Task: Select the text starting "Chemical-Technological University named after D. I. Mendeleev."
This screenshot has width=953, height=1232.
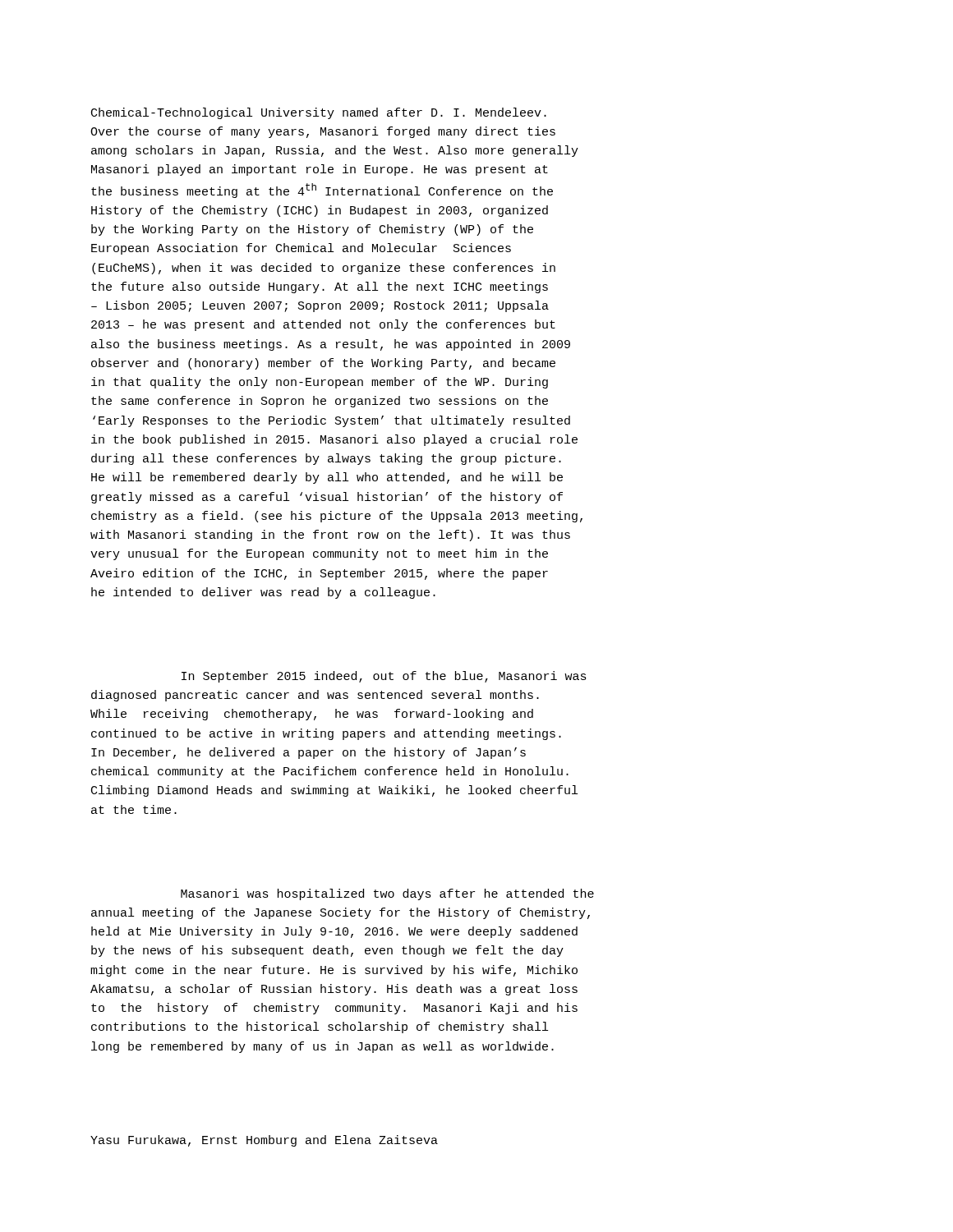Action: (x=338, y=353)
